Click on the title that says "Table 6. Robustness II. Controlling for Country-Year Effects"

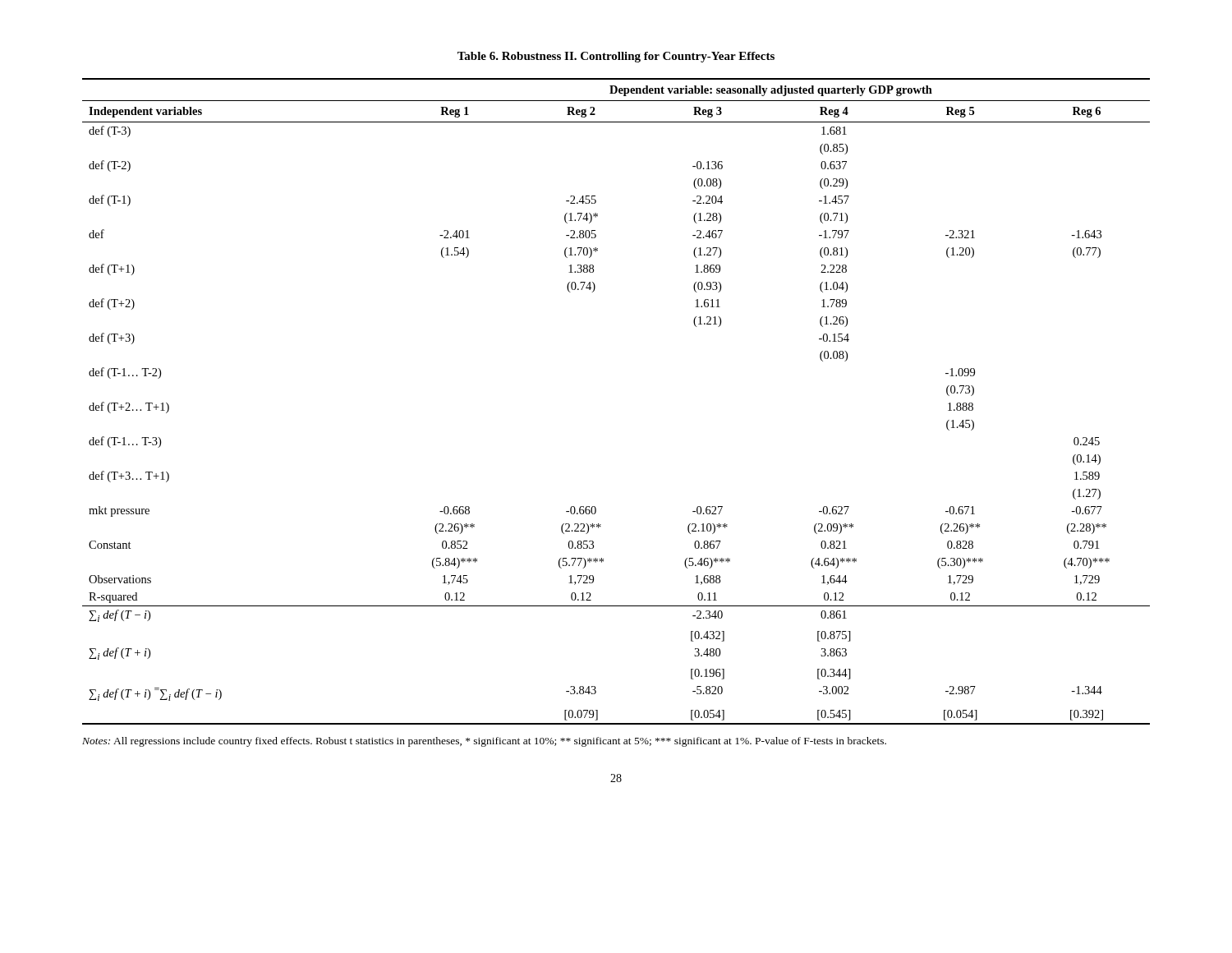(x=616, y=56)
